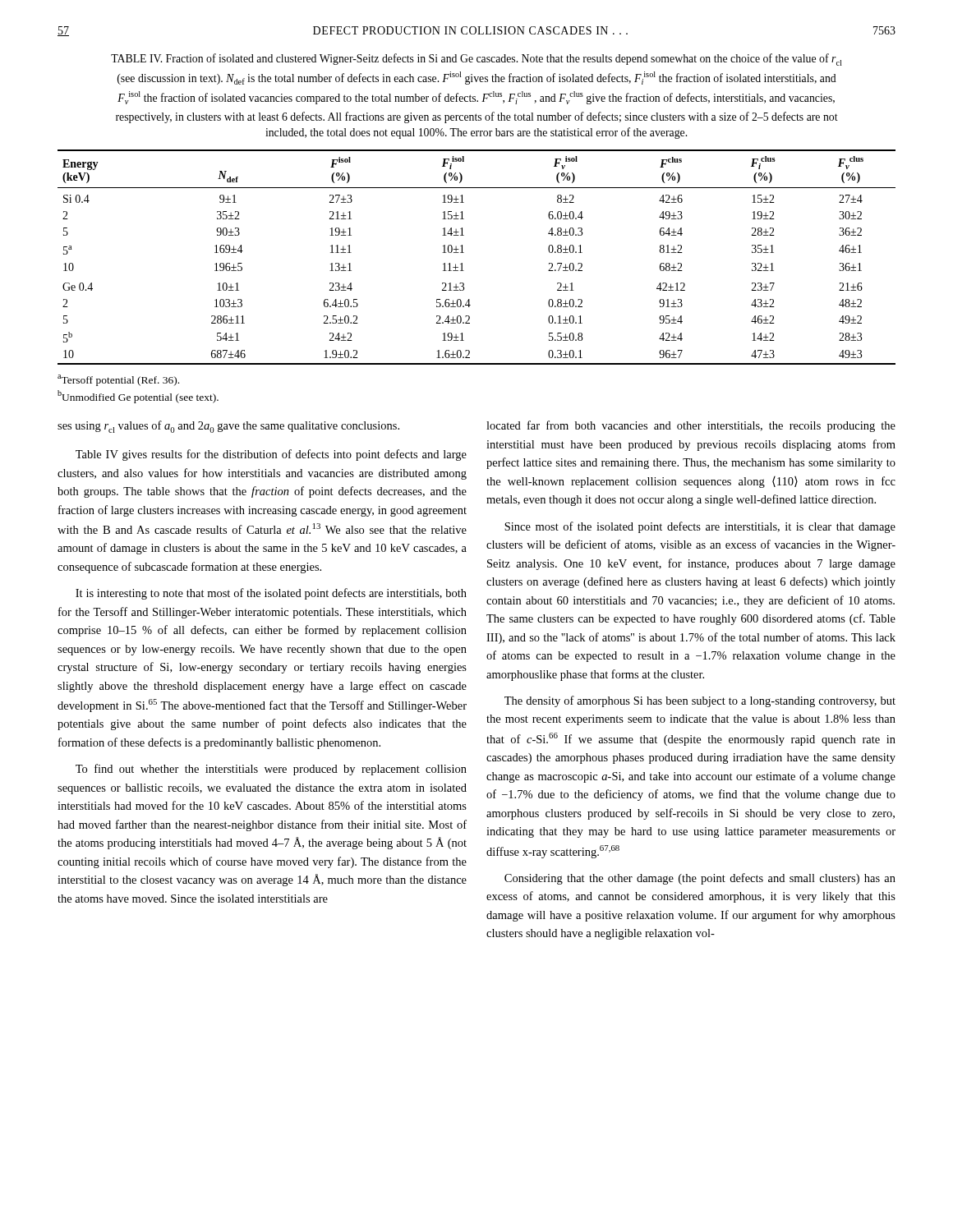Select the passage starting "bUnmodified Ge potential (see text)."
Viewport: 953px width, 1232px height.
click(138, 396)
